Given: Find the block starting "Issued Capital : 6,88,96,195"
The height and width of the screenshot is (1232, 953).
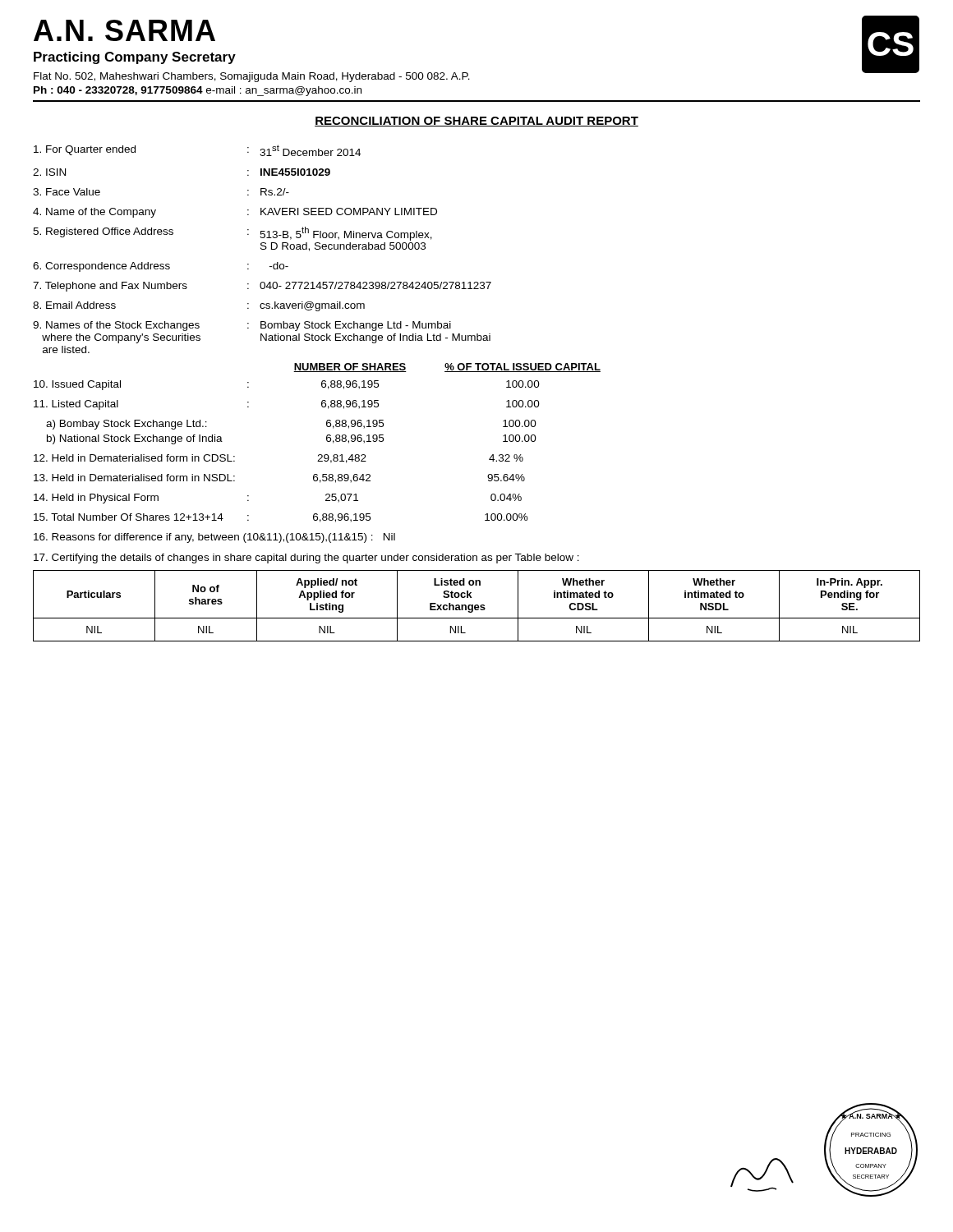Looking at the screenshot, I should (319, 384).
